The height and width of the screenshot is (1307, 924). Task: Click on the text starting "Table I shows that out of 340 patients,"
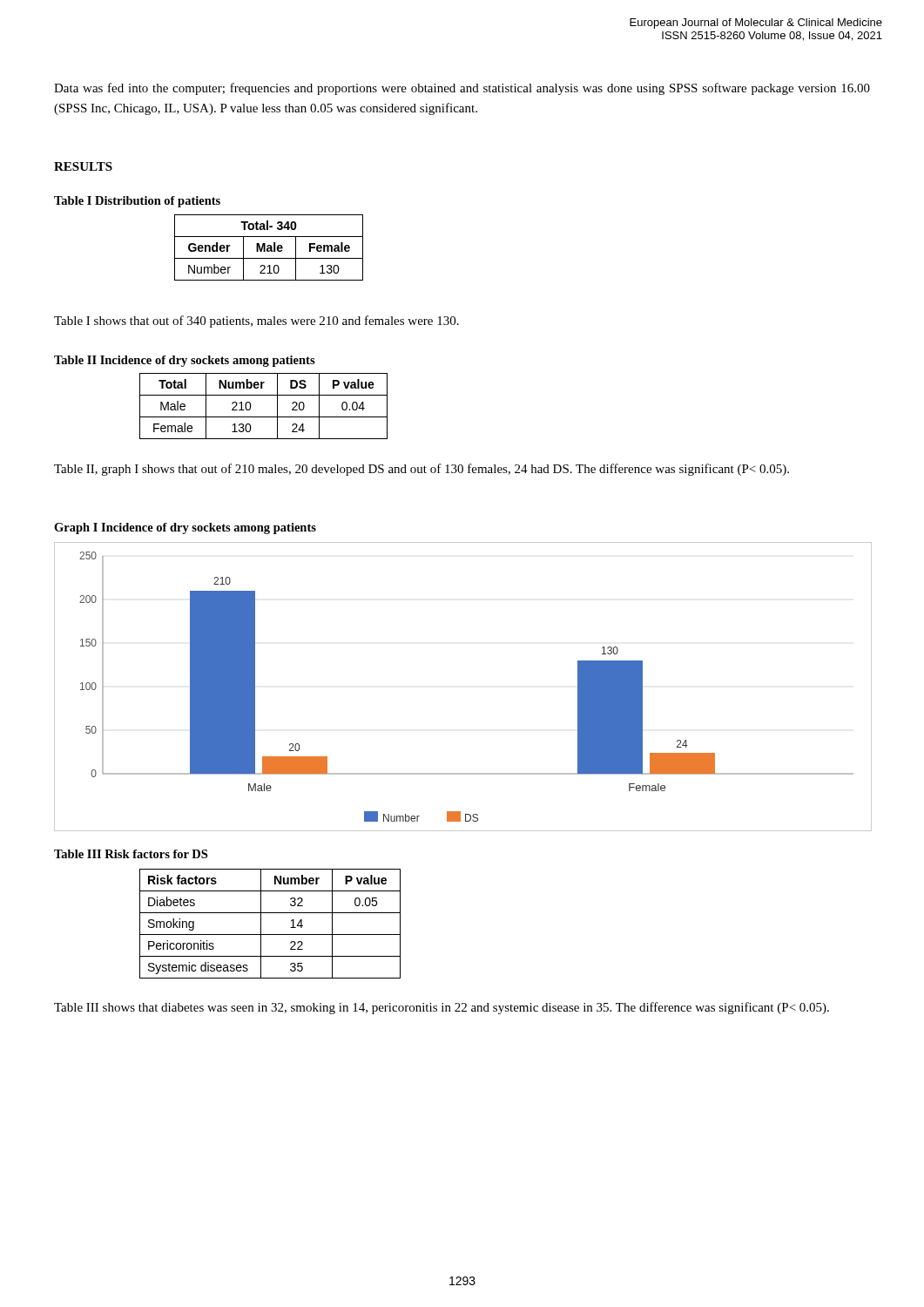point(257,321)
